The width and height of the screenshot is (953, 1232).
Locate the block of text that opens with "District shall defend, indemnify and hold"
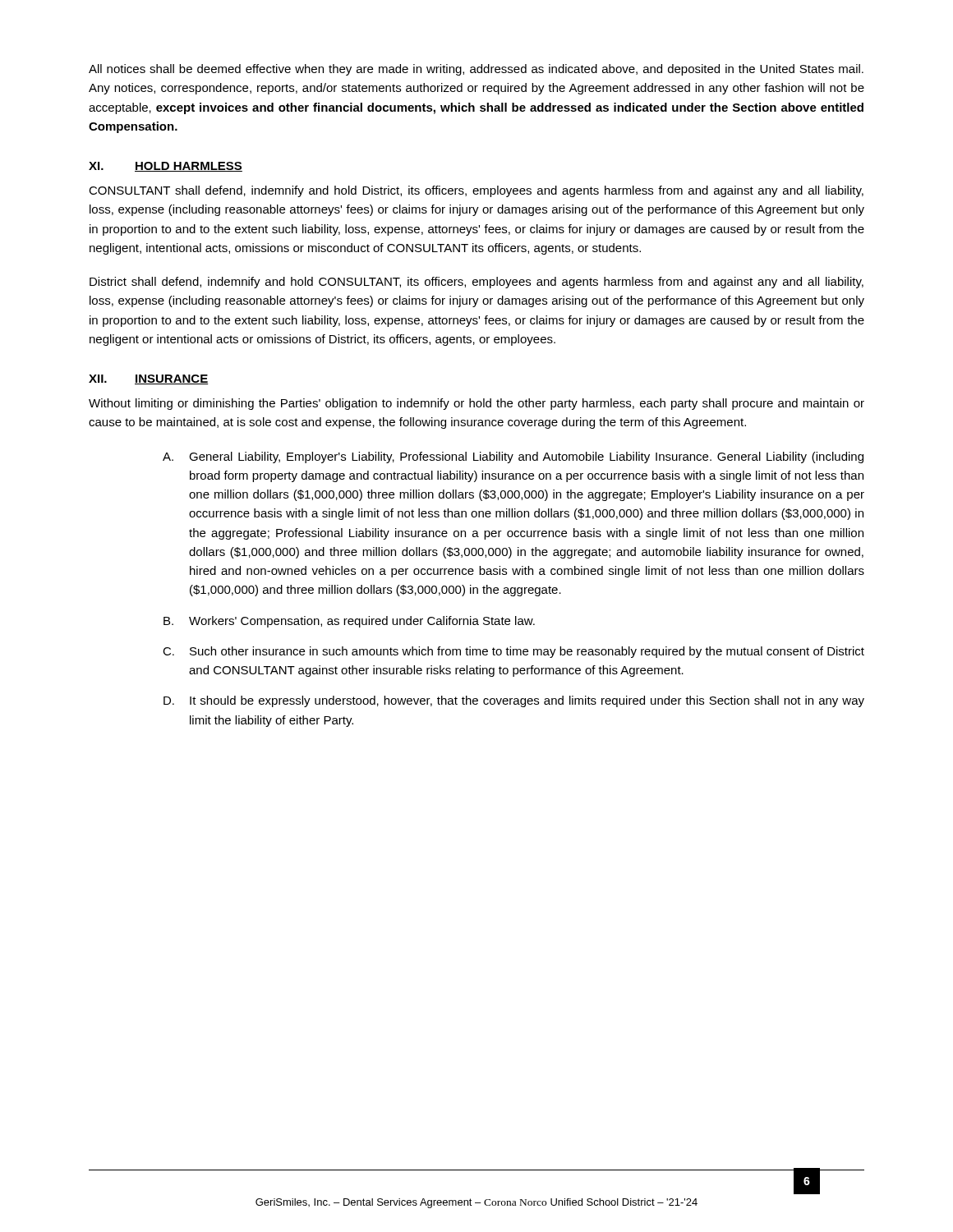point(476,310)
